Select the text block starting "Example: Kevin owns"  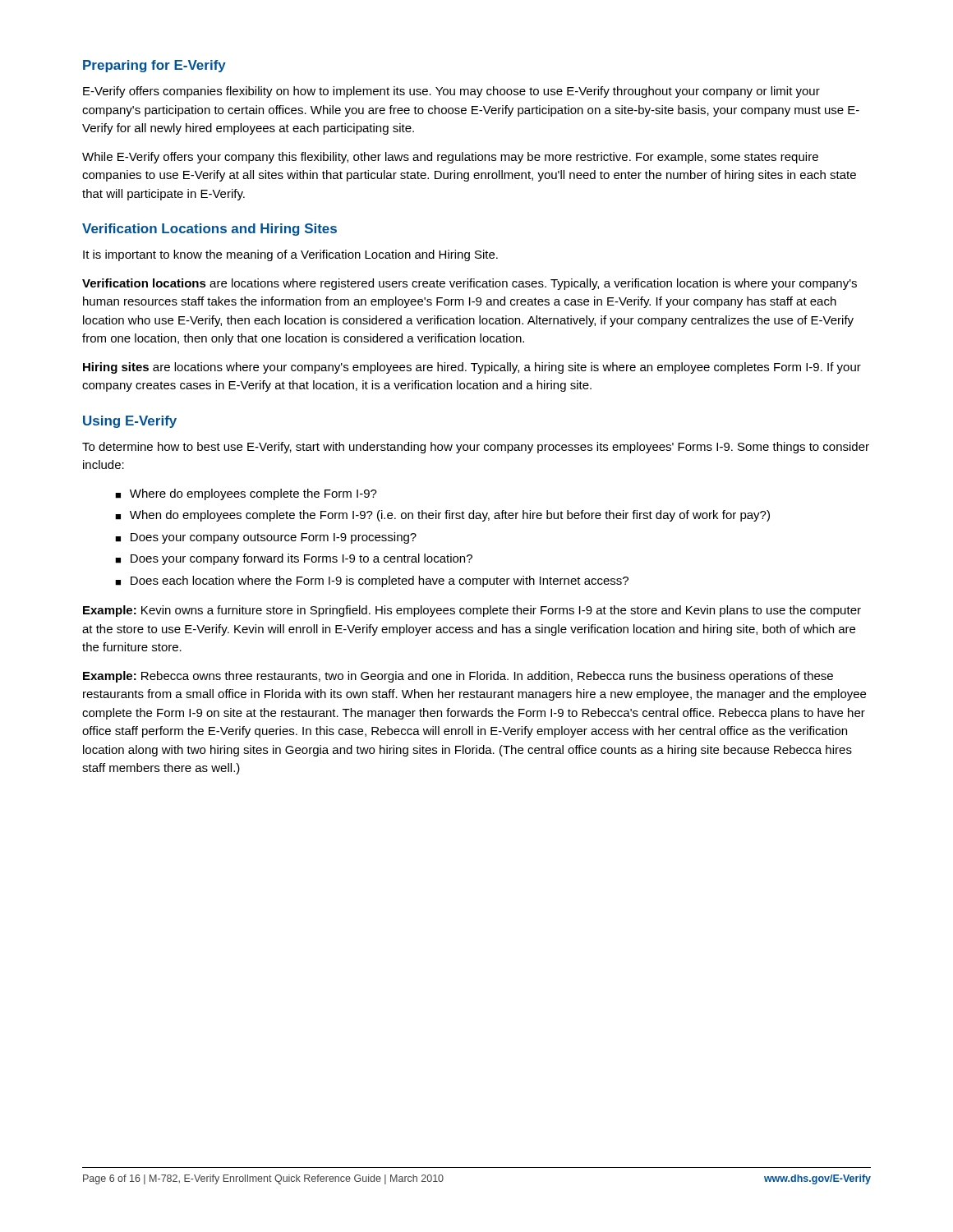[472, 628]
